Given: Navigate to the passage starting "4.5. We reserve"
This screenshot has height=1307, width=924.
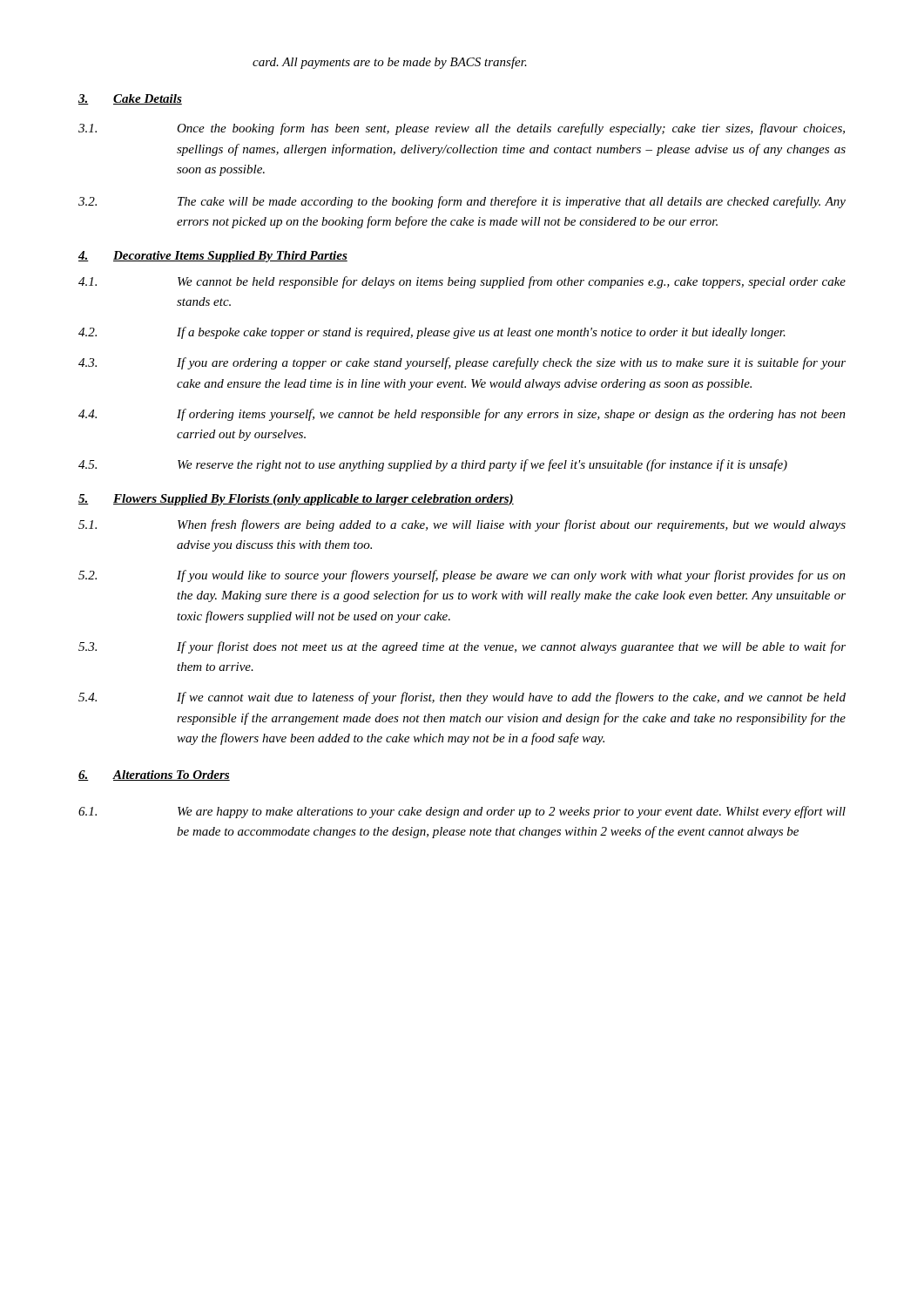Looking at the screenshot, I should point(462,465).
